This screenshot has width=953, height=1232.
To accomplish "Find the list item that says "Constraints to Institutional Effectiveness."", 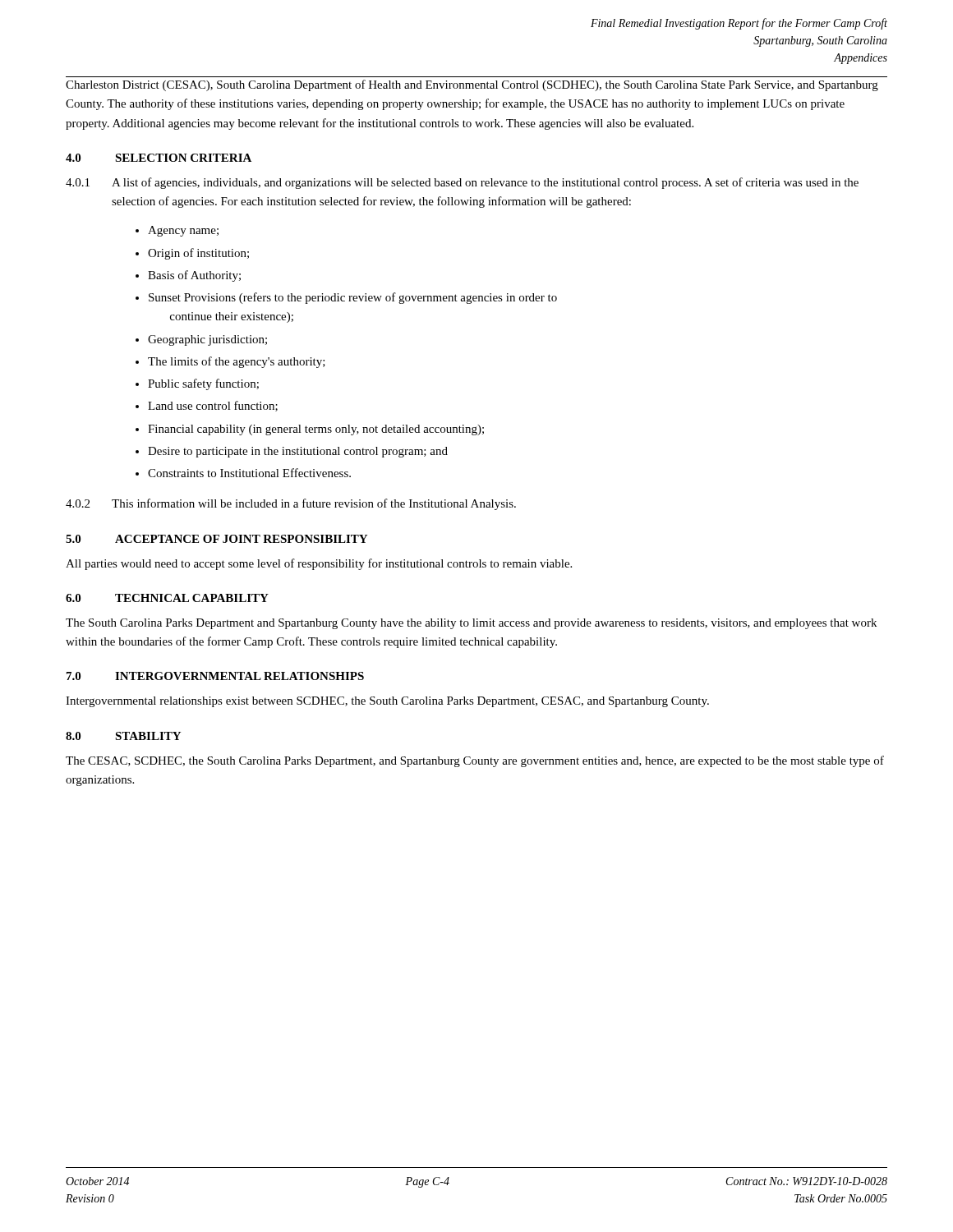I will 250,473.
